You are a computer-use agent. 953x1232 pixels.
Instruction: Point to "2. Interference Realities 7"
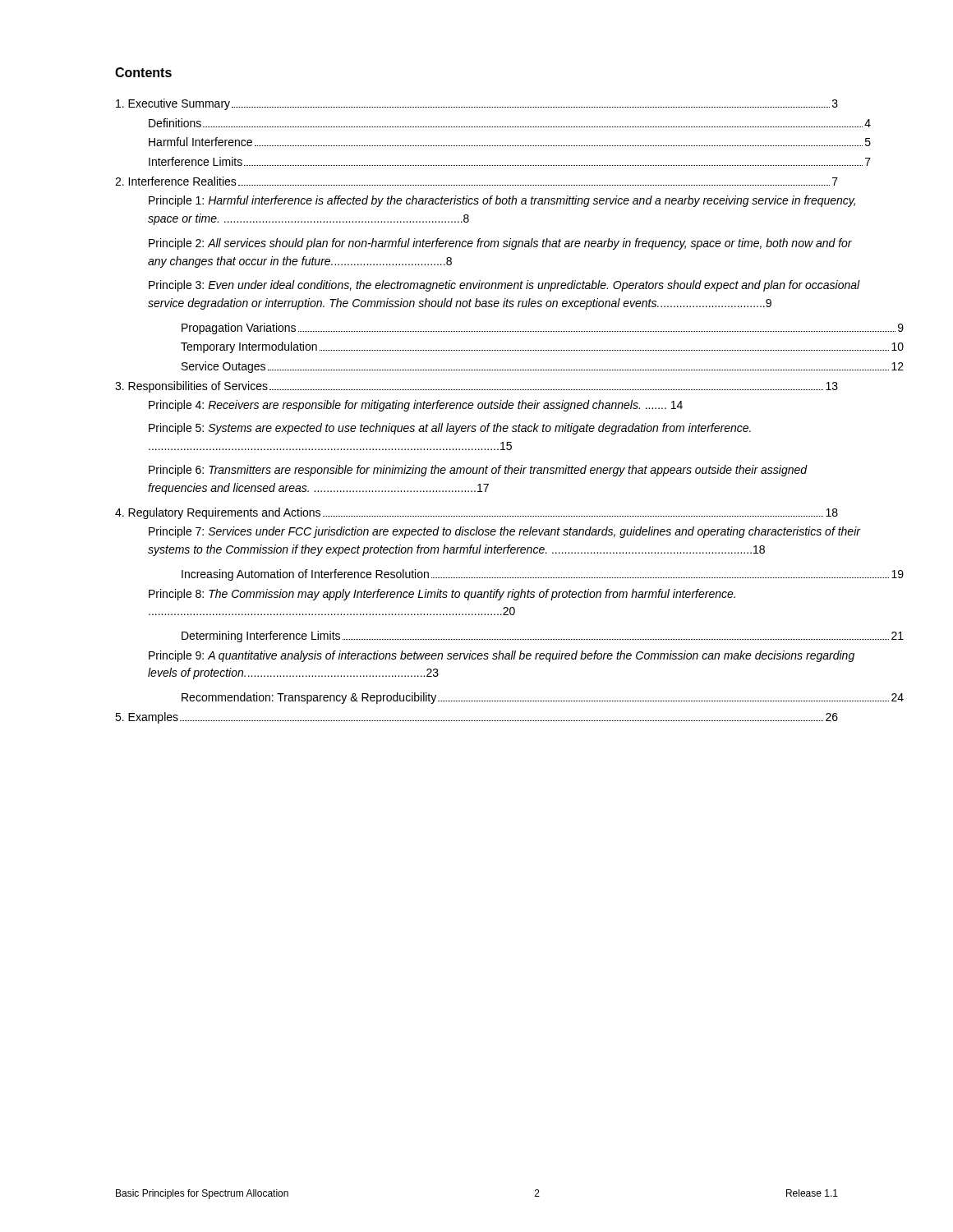[x=476, y=182]
